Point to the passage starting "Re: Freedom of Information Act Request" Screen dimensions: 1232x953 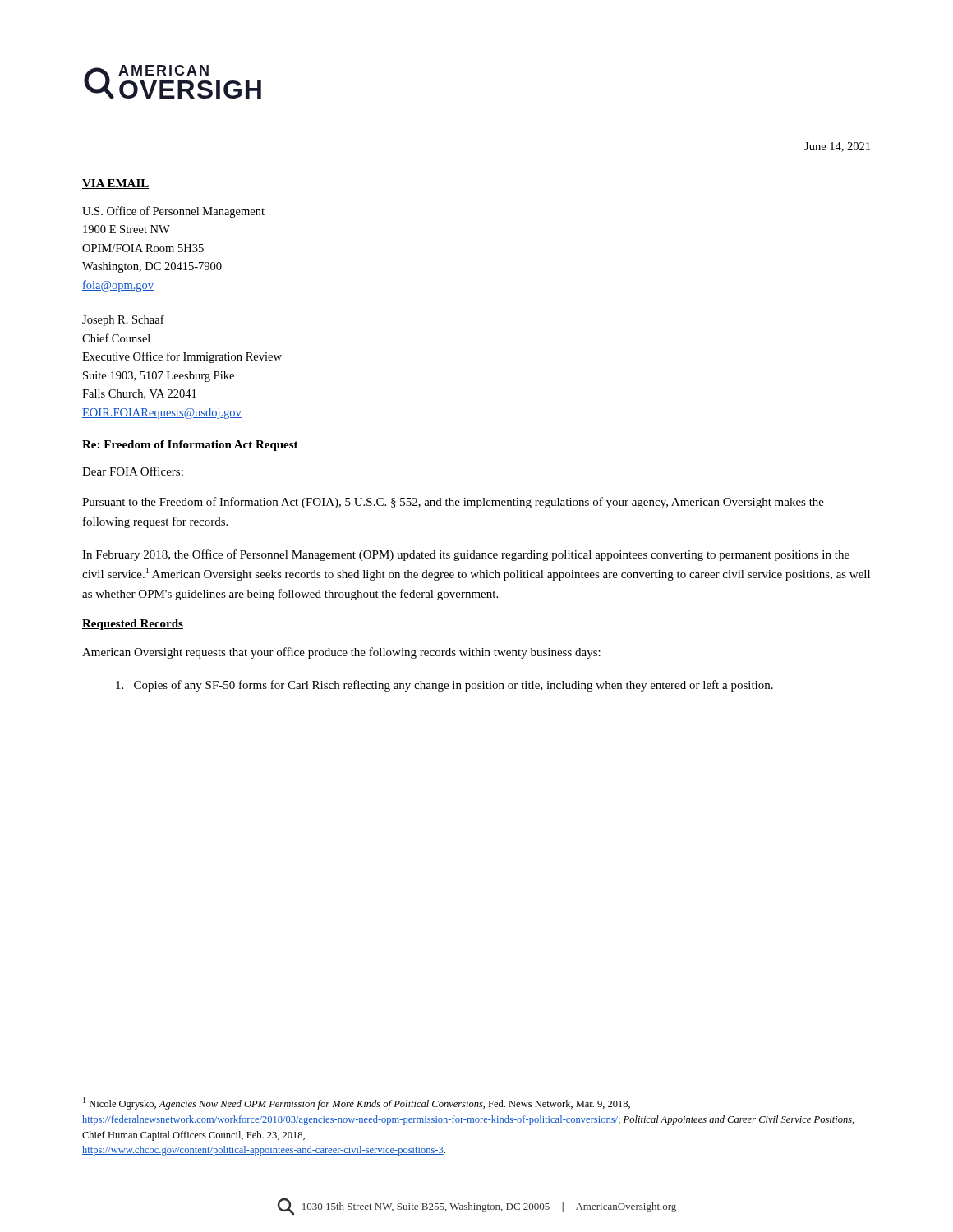click(190, 444)
